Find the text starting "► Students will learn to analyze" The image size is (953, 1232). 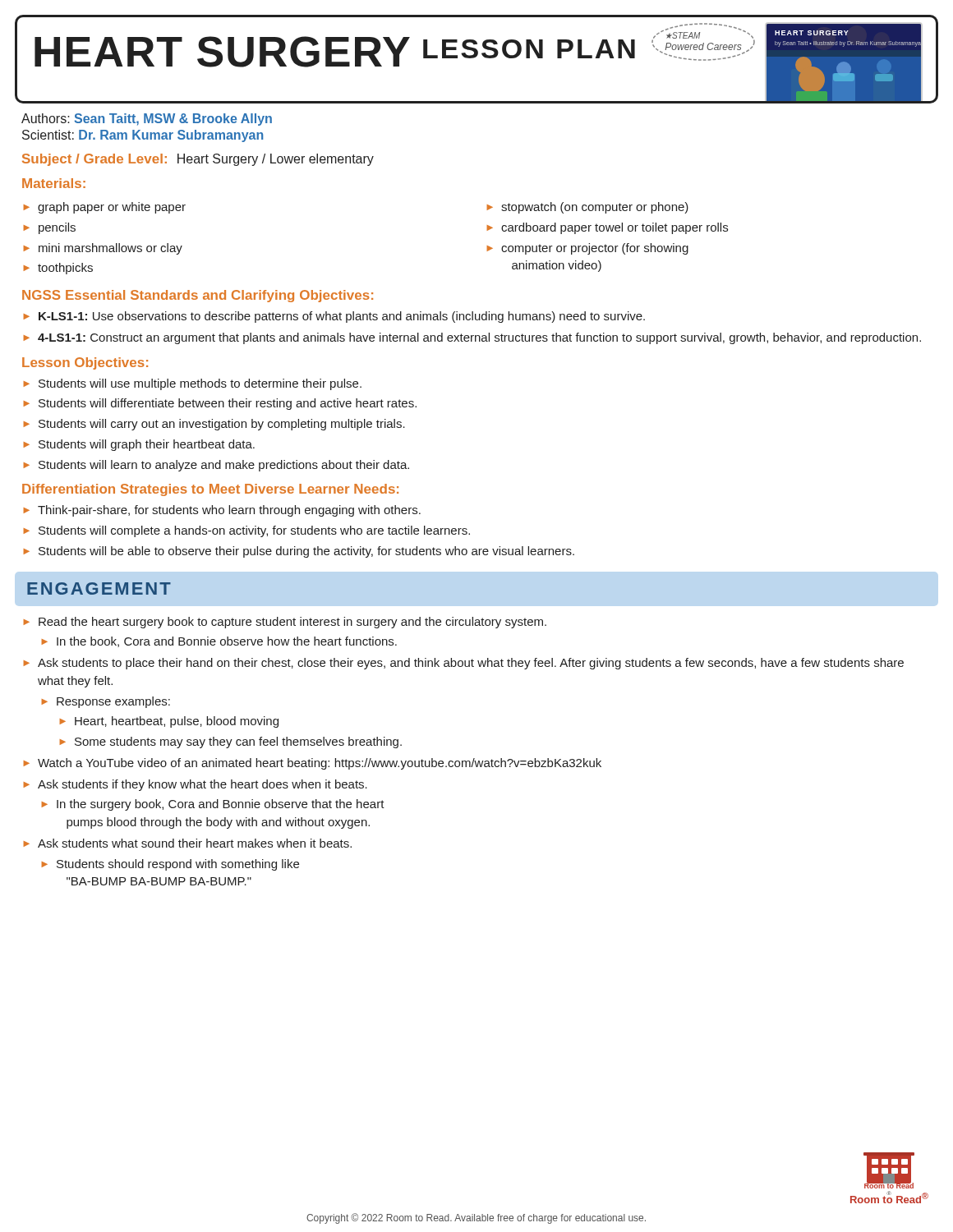tap(216, 465)
